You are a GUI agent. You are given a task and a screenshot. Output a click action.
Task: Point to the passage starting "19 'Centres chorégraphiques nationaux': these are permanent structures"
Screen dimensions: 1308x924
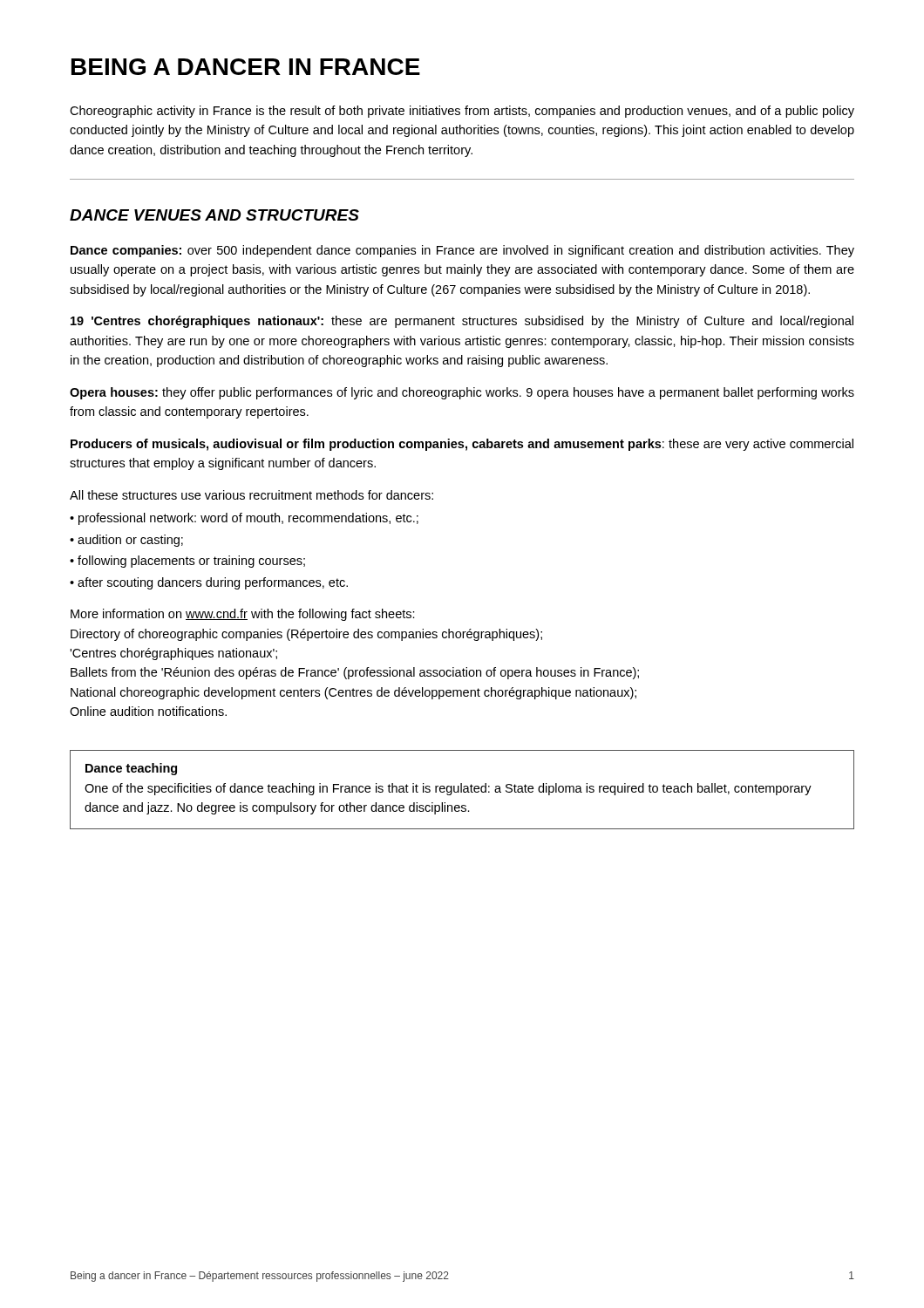pyautogui.click(x=462, y=341)
